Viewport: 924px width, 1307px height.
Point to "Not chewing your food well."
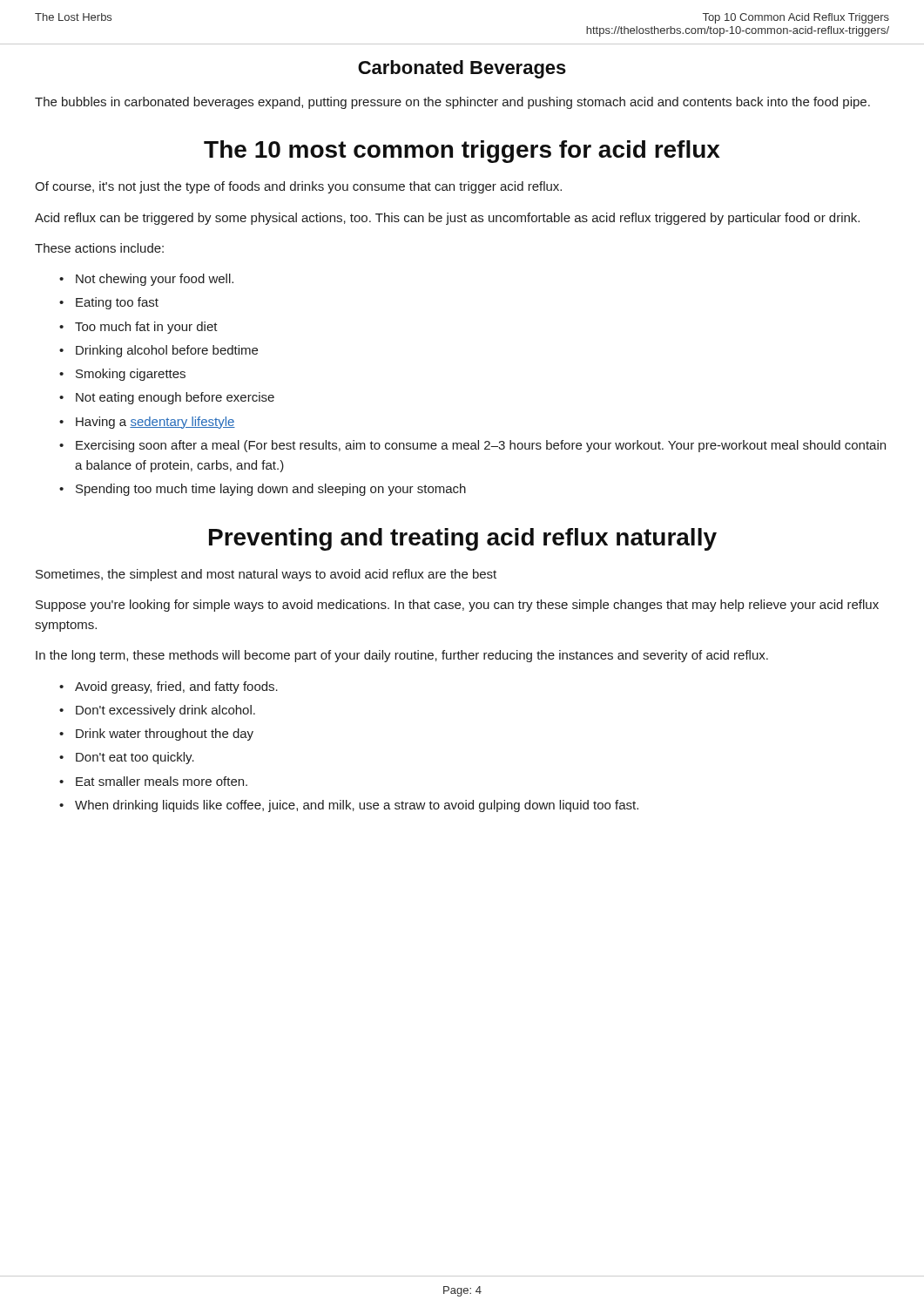pos(146,280)
